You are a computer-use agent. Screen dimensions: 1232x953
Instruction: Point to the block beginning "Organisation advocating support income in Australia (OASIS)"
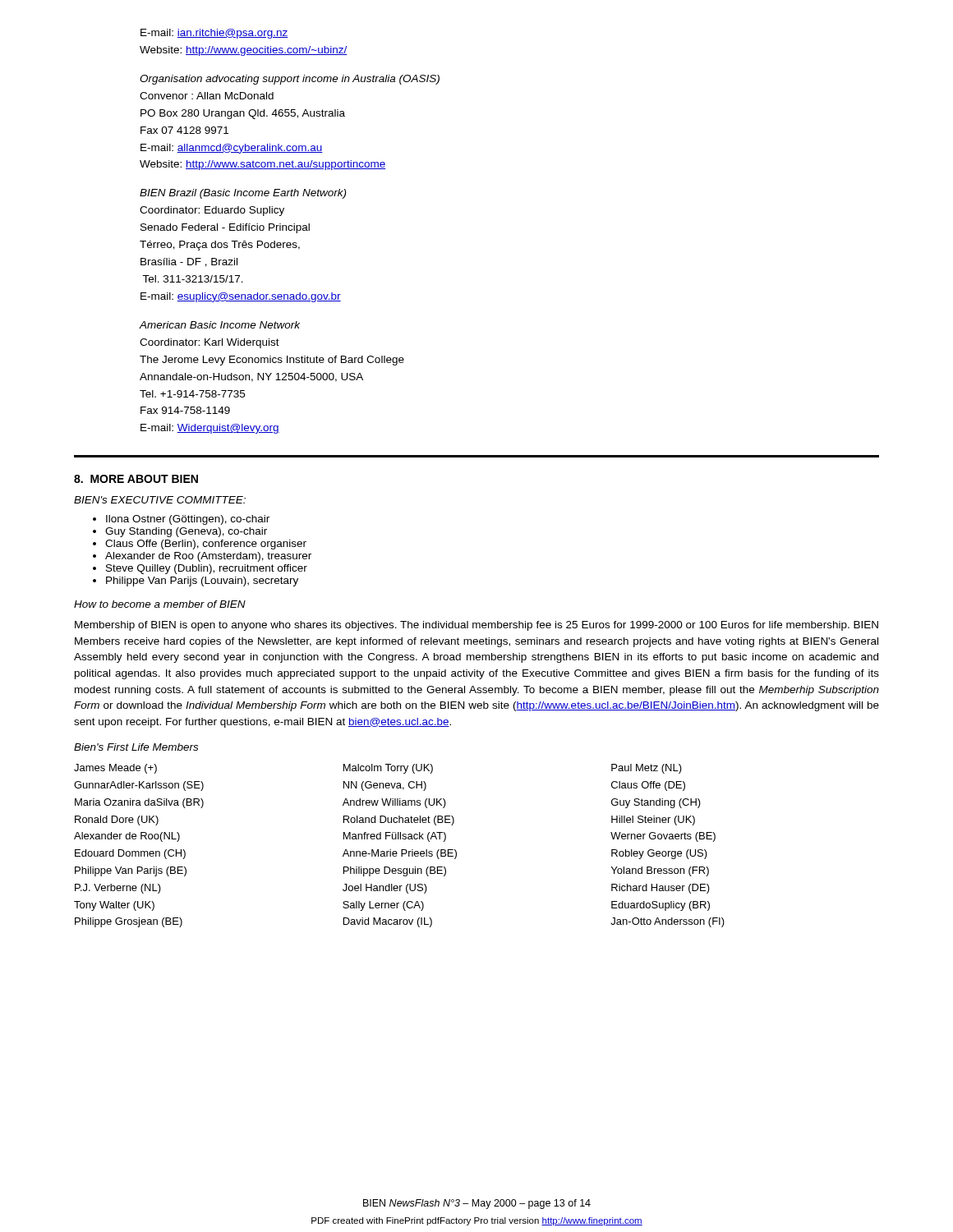click(290, 121)
